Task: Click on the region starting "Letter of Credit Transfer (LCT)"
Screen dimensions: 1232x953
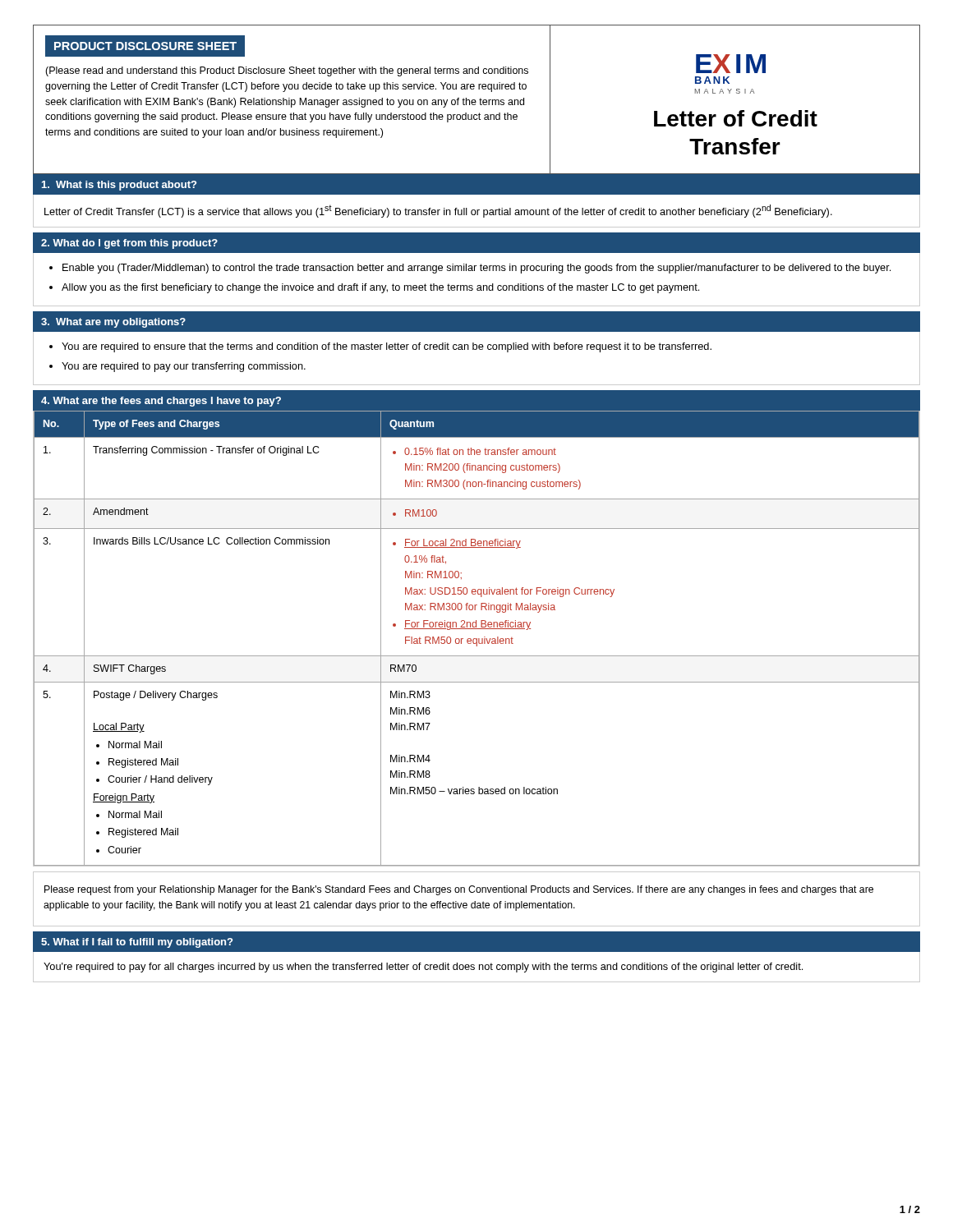Action: (438, 211)
